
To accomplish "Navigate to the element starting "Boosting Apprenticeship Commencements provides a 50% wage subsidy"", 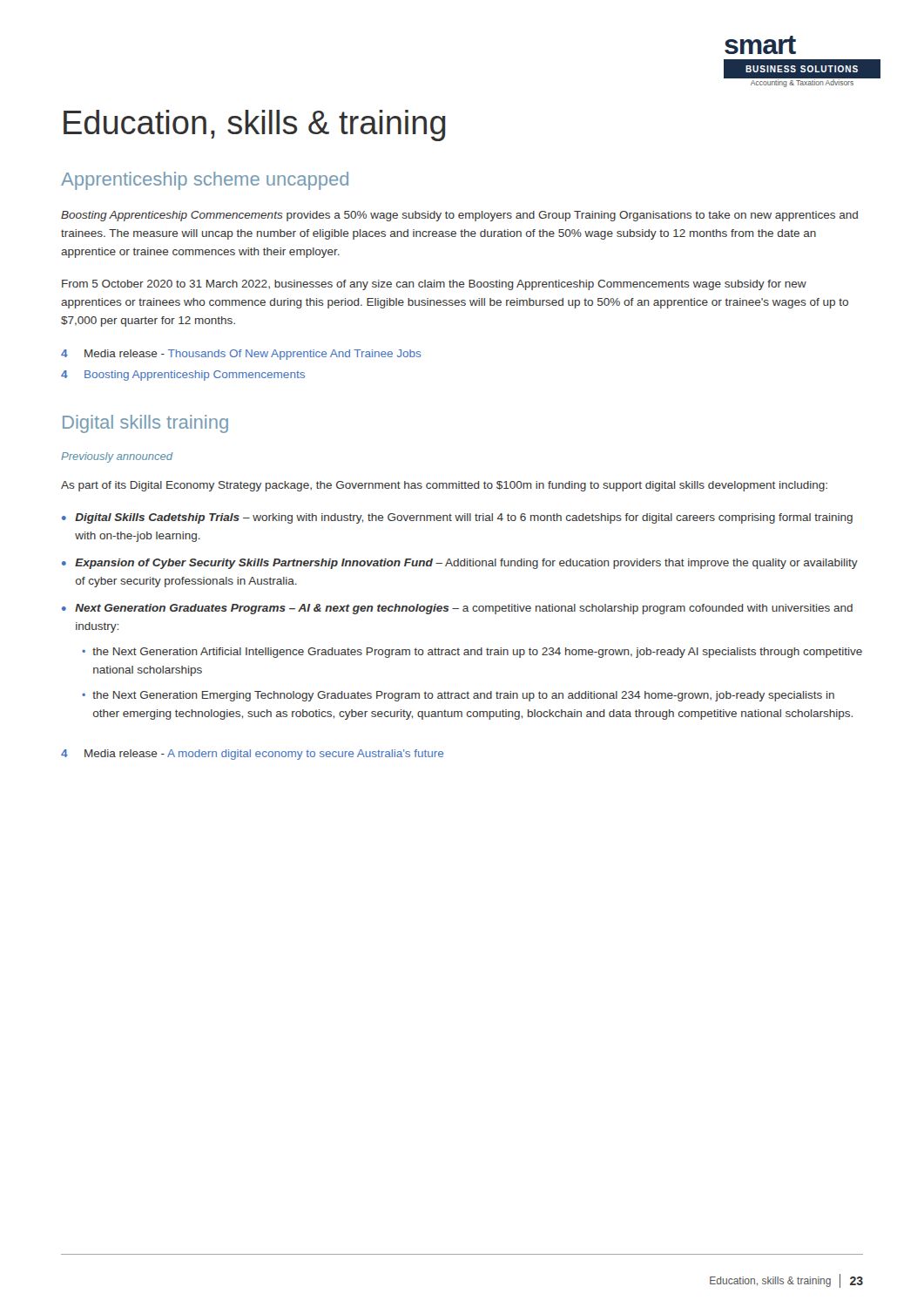I will [462, 234].
